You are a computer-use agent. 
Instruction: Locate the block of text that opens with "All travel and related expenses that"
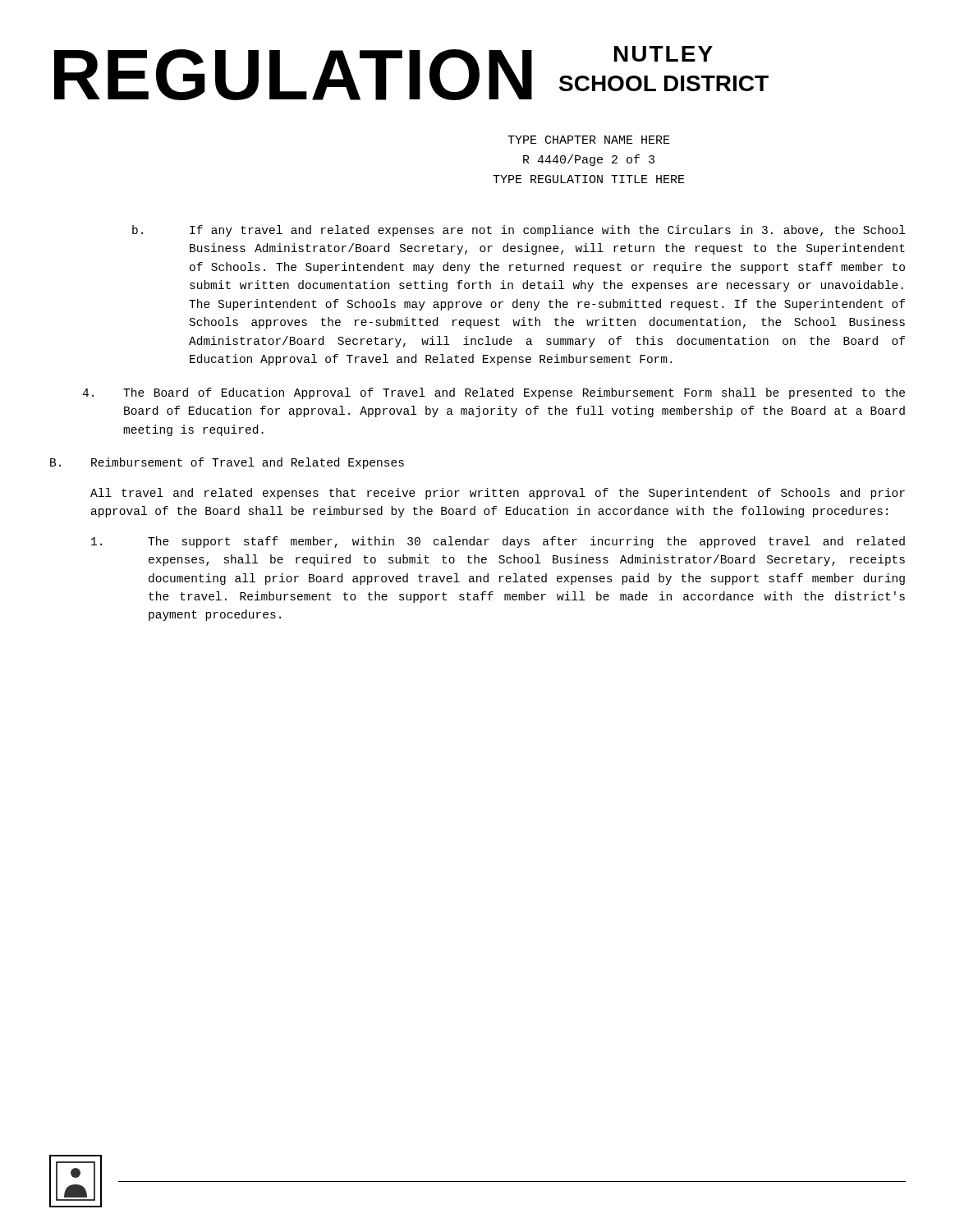pos(498,503)
